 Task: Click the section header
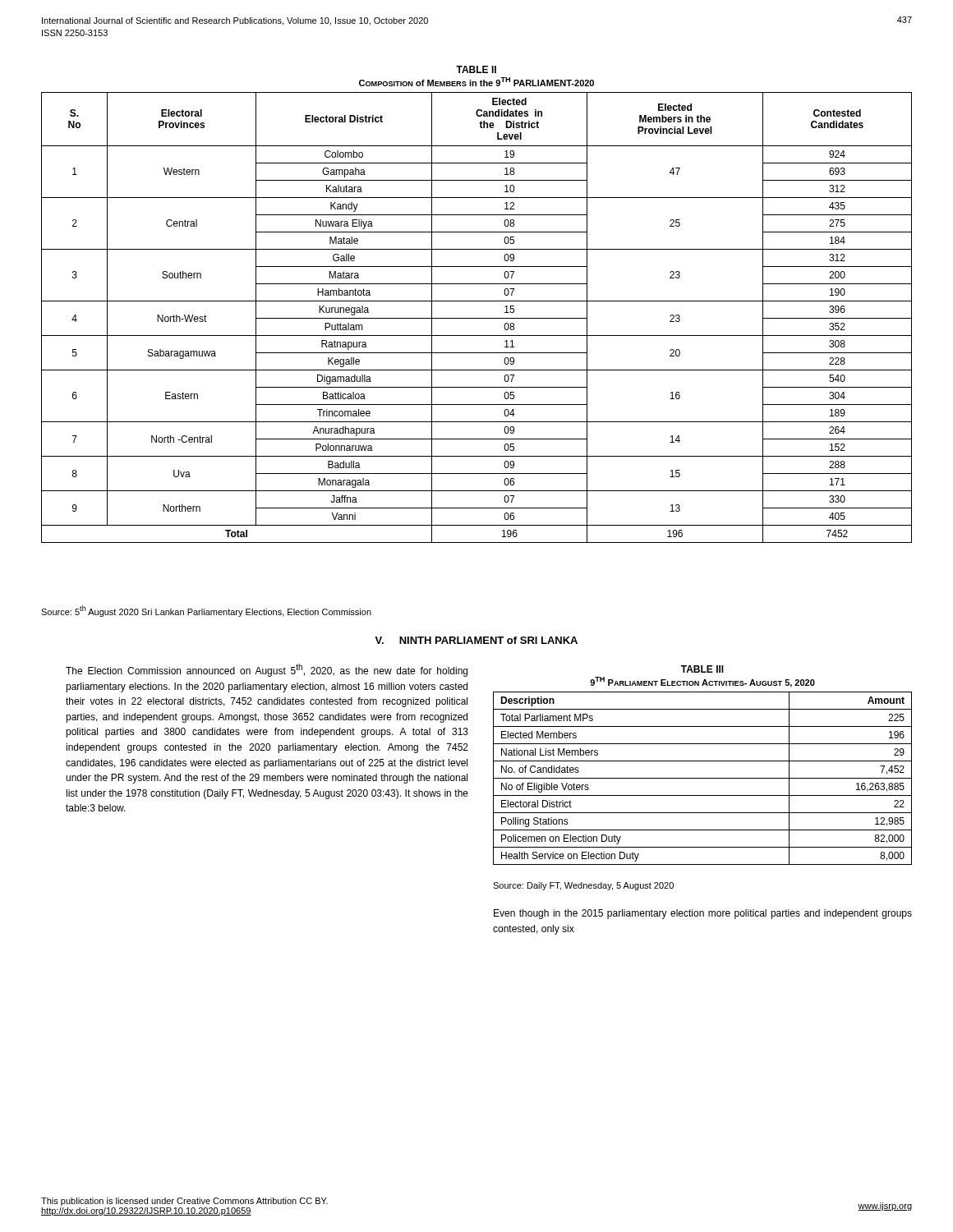tap(476, 640)
